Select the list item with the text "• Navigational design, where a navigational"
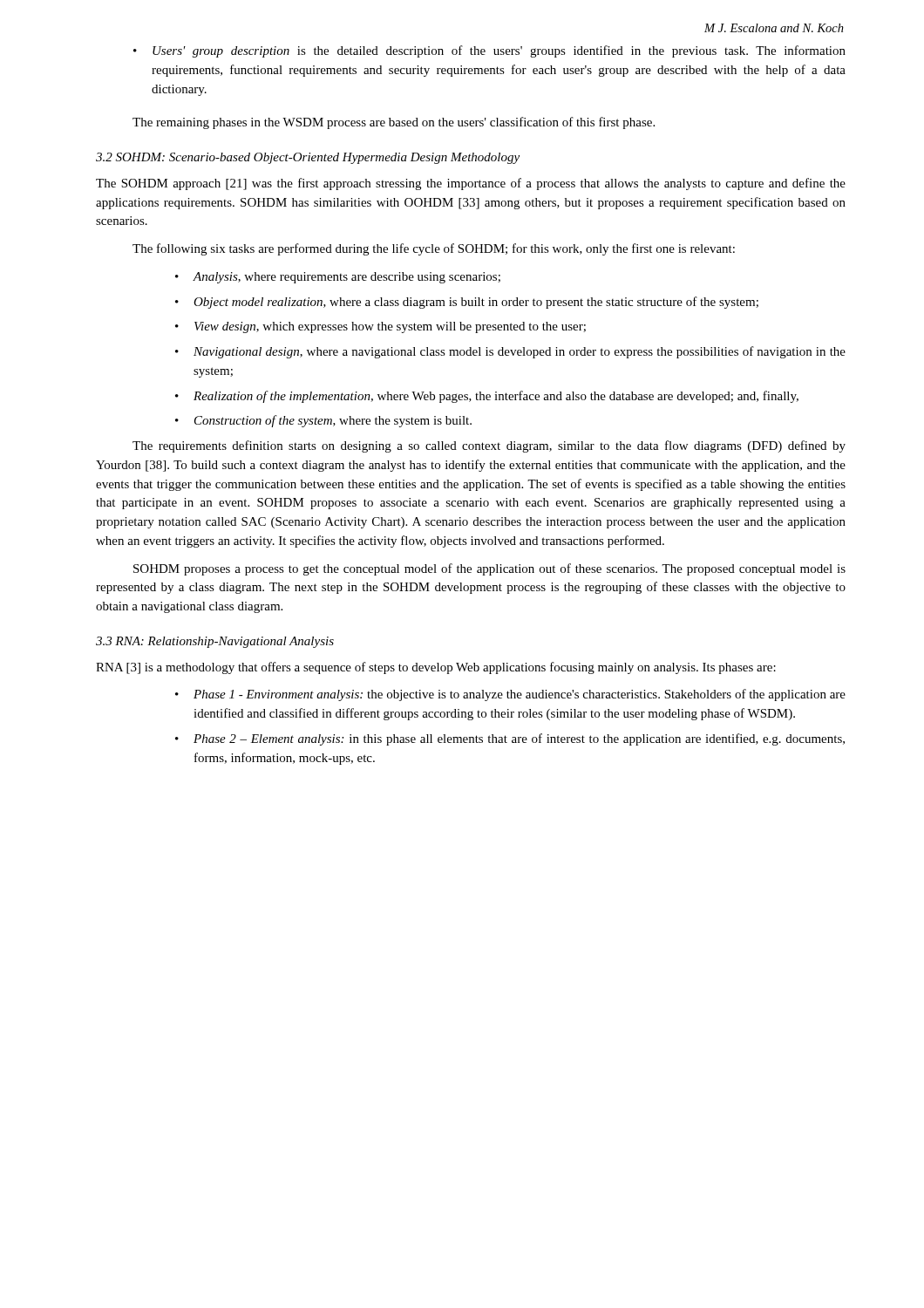The width and height of the screenshot is (924, 1308). [x=510, y=362]
